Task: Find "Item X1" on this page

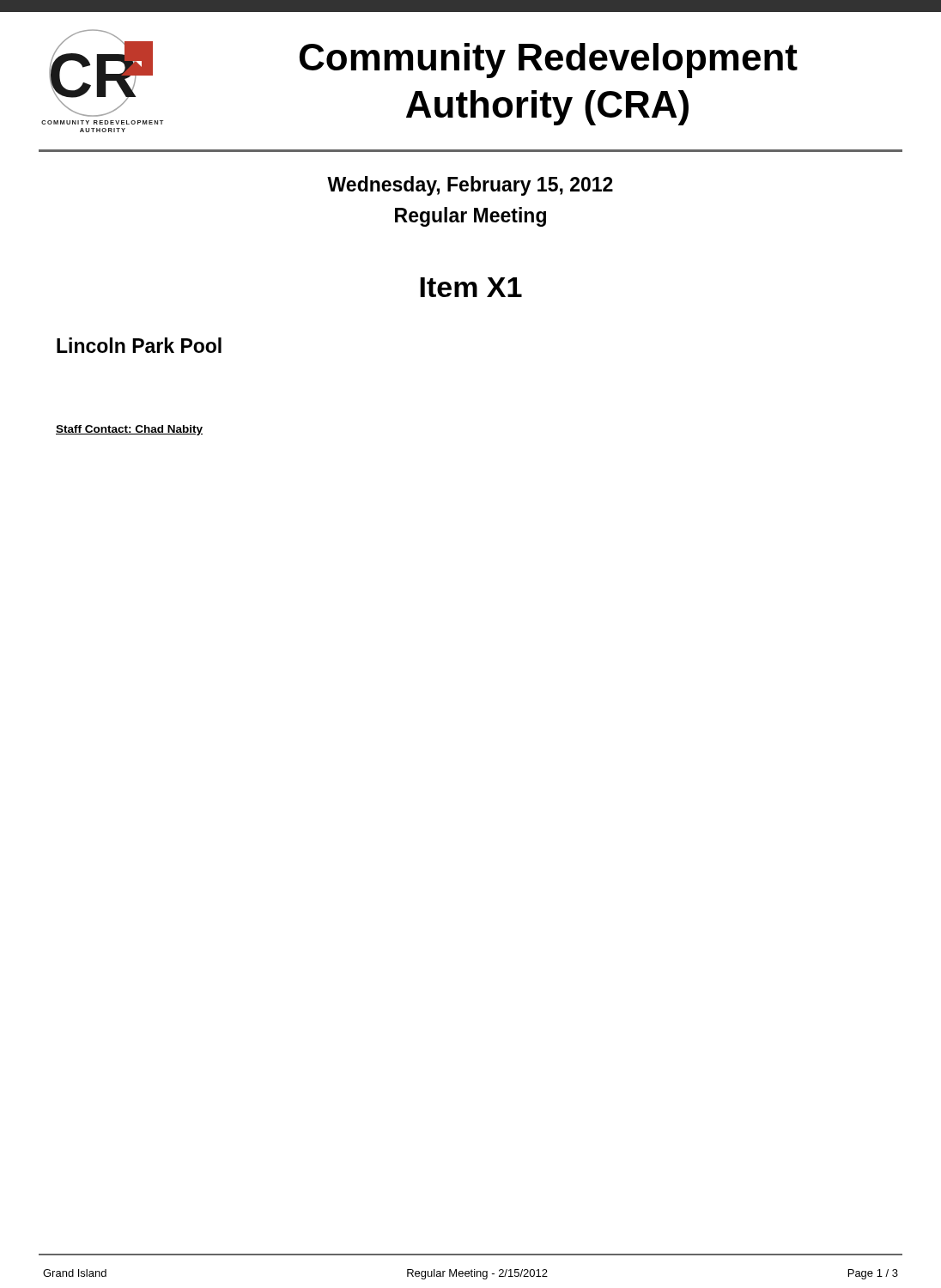Action: coord(470,287)
